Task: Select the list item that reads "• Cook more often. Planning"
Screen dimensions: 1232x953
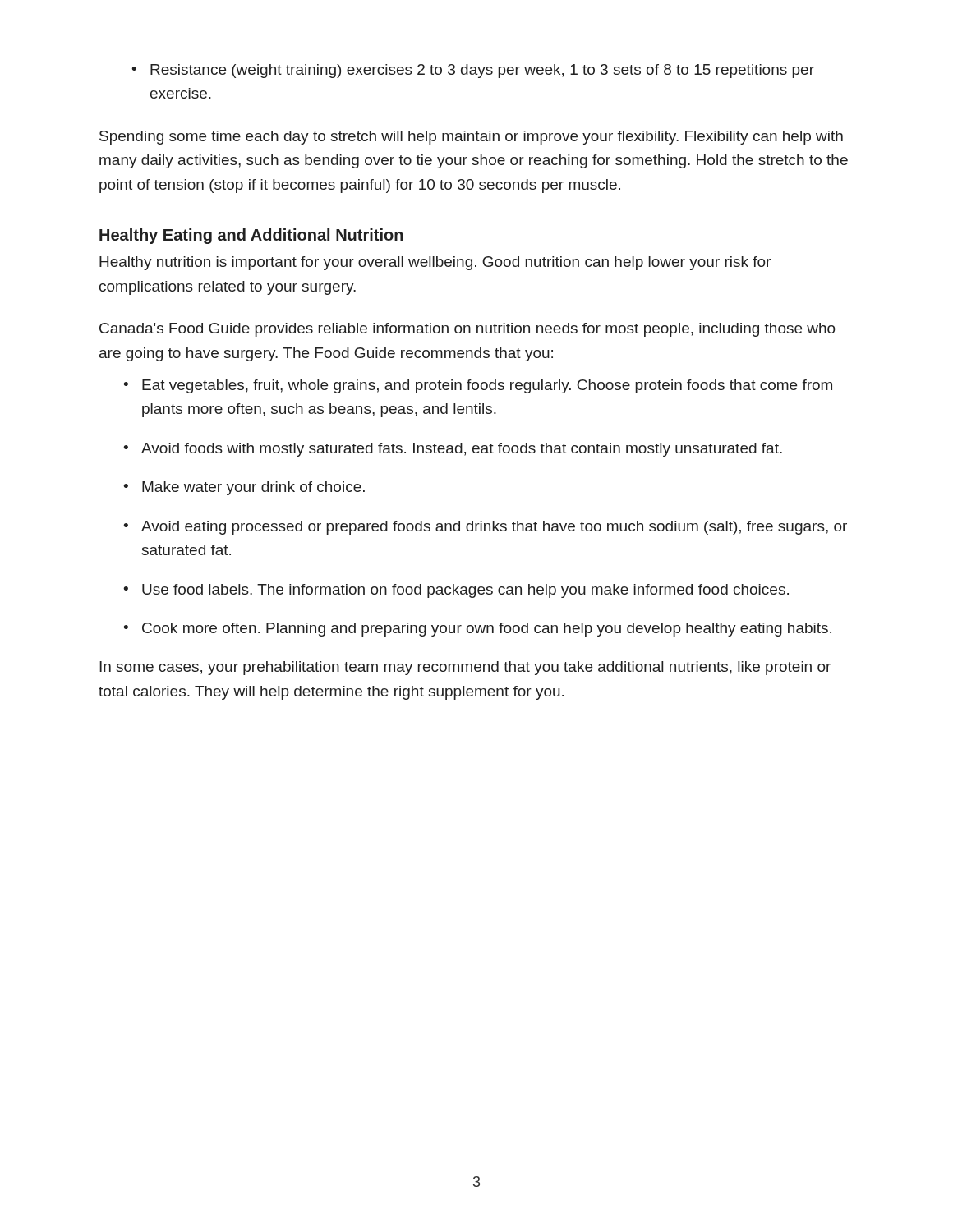Action: point(489,628)
